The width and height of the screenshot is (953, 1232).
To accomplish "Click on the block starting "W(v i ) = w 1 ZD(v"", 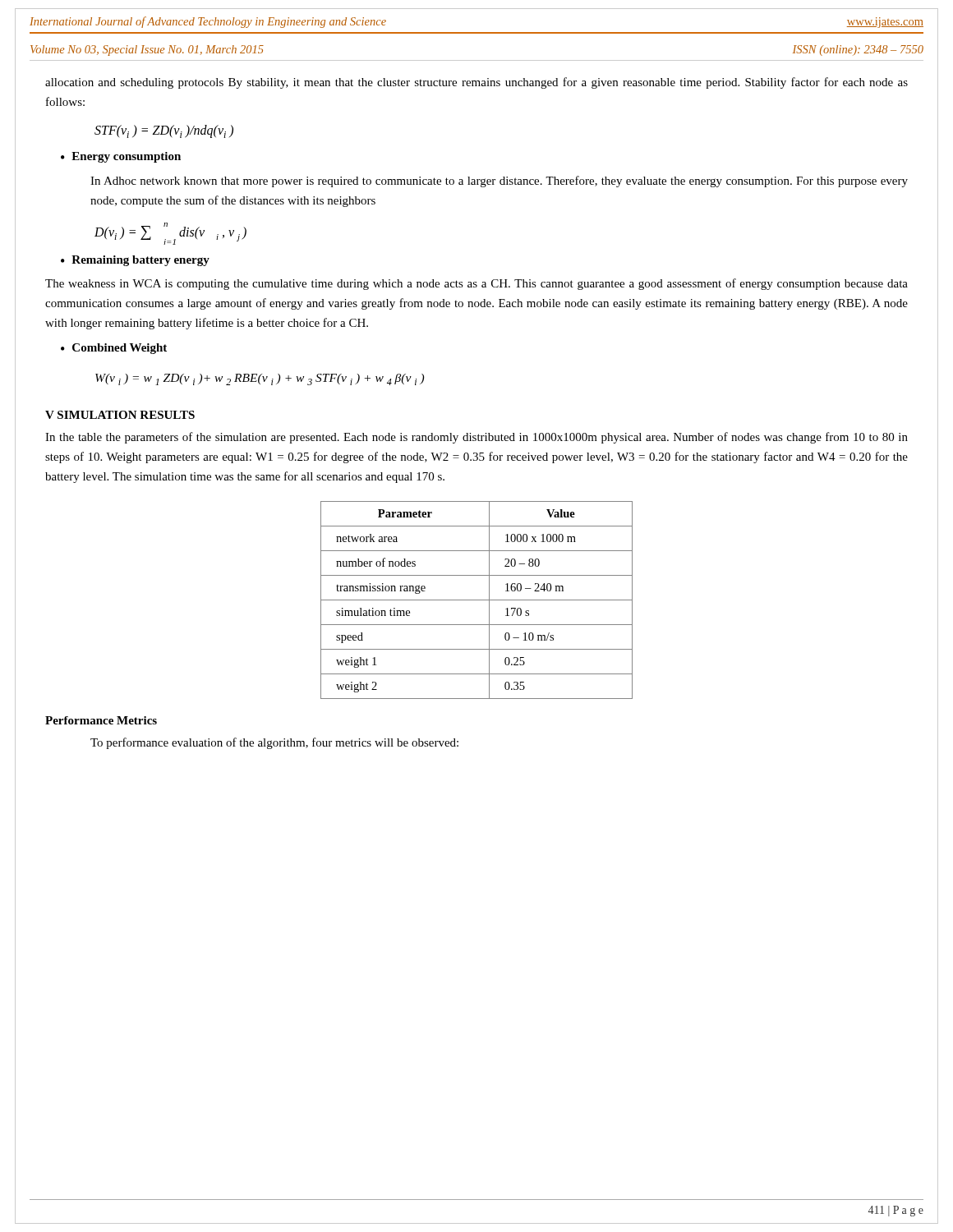I will point(292,377).
